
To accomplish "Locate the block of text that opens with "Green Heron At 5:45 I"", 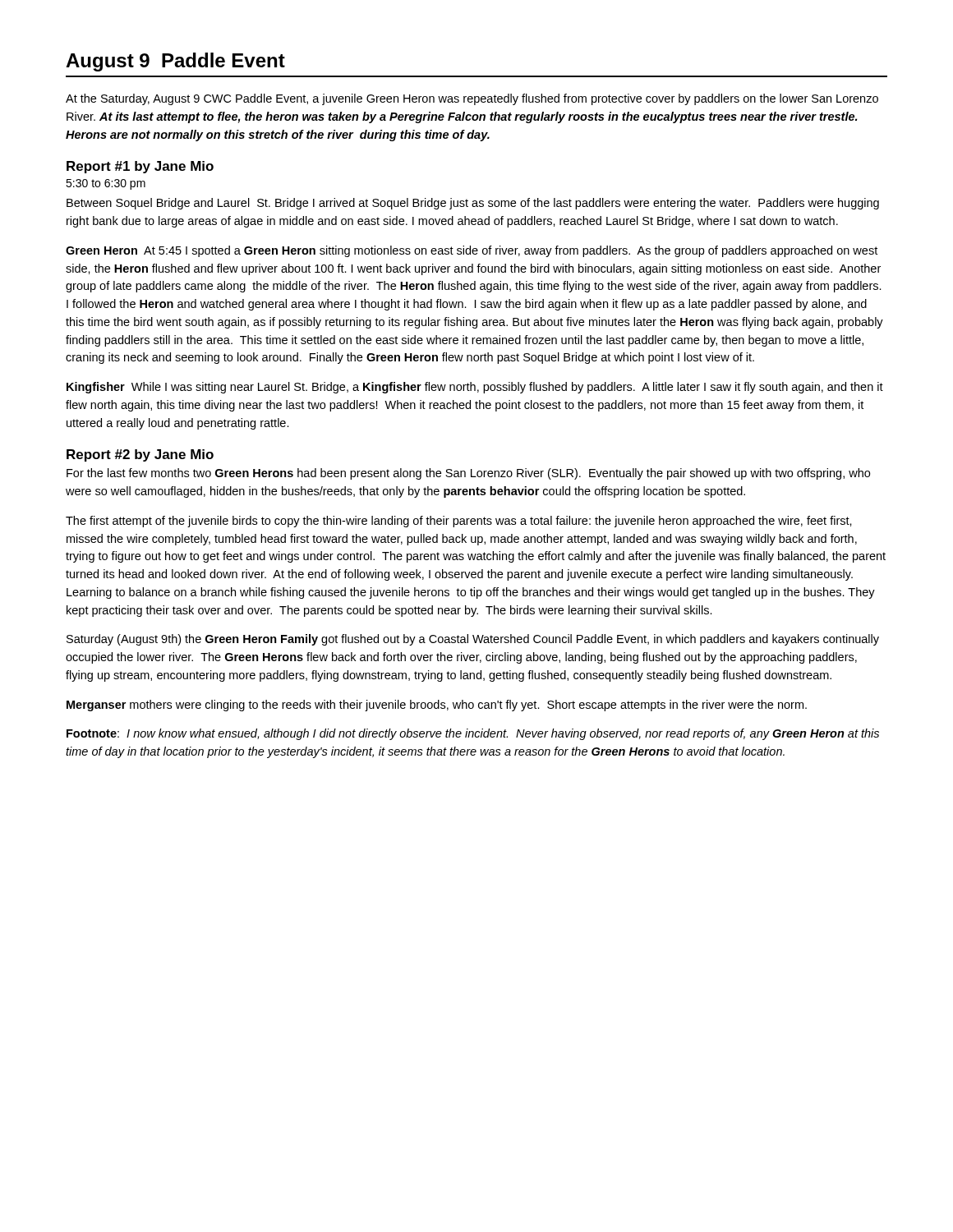I will click(x=475, y=304).
